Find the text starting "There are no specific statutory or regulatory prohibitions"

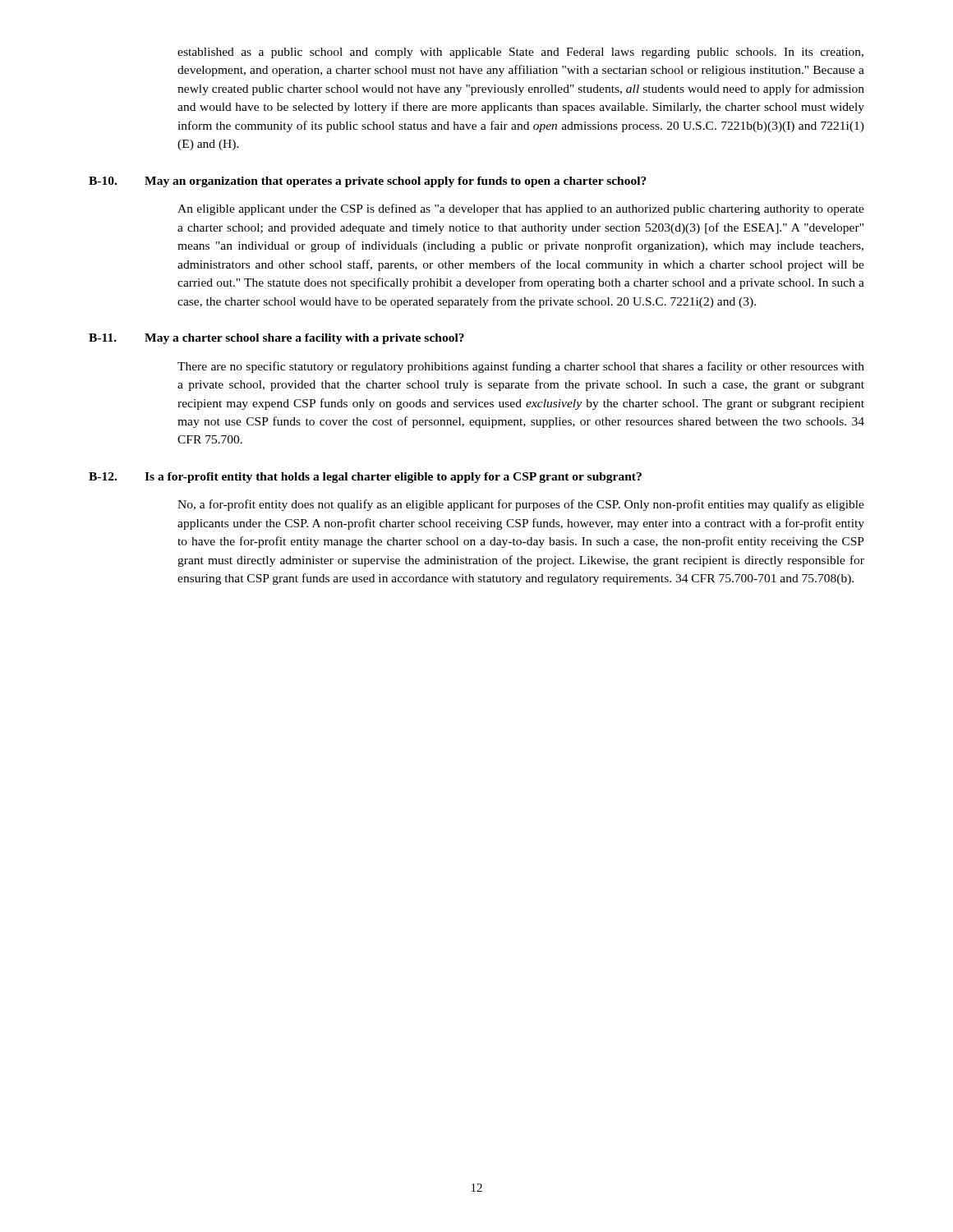coord(521,402)
